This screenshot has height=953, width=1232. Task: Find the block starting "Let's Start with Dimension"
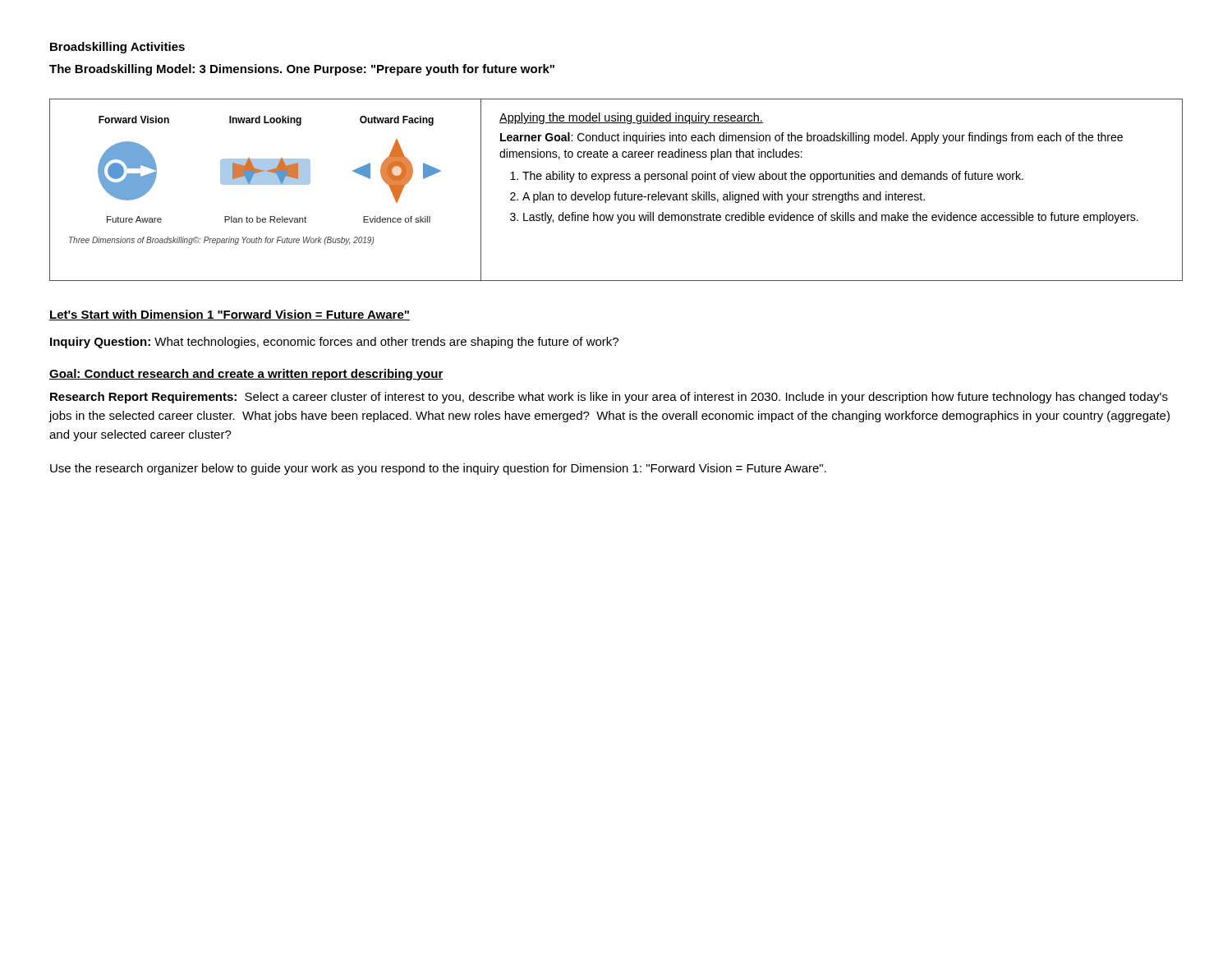(x=230, y=314)
